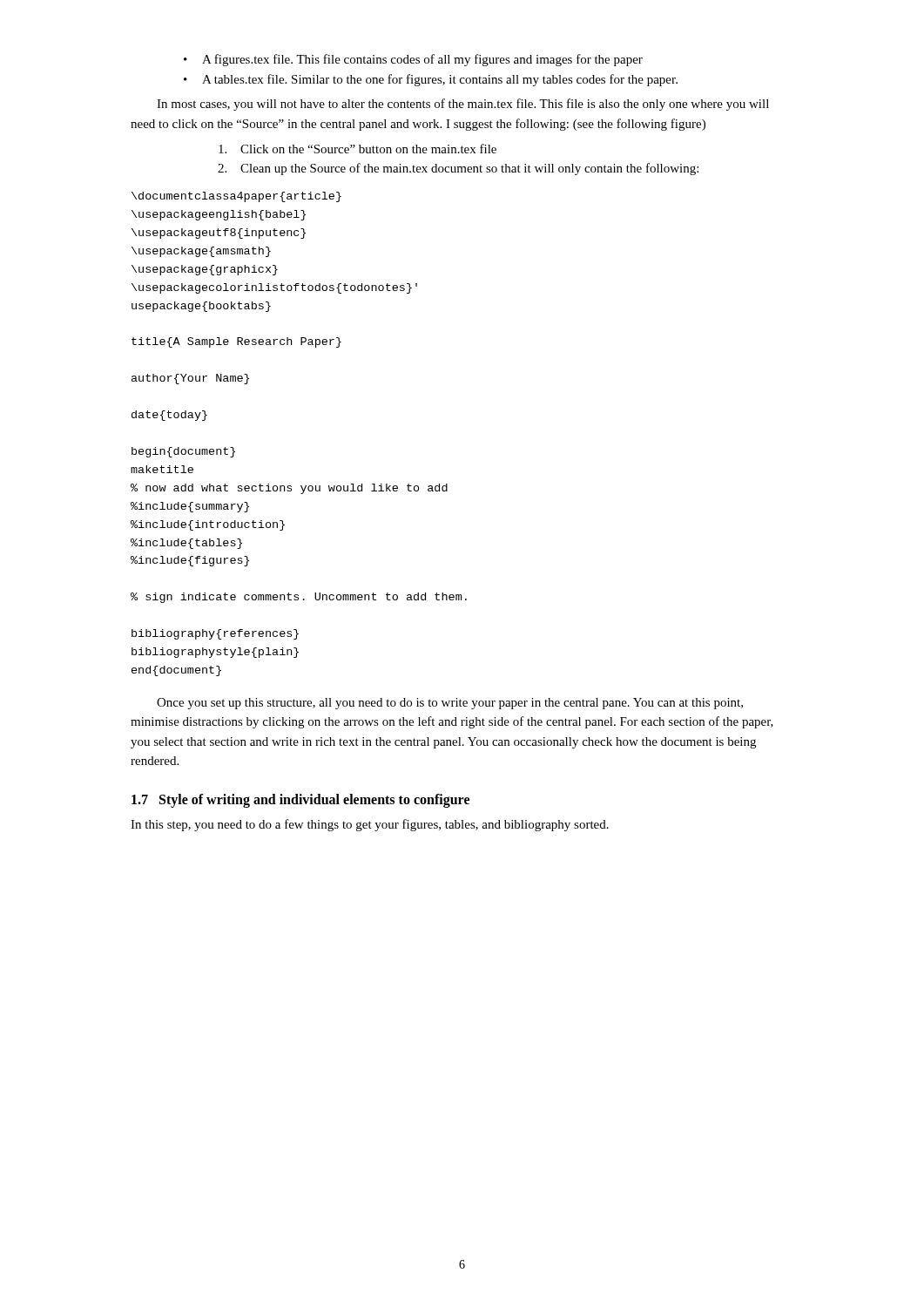Screen dimensions: 1307x924
Task: Navigate to the passage starting "2. Clean up"
Action: (x=506, y=169)
